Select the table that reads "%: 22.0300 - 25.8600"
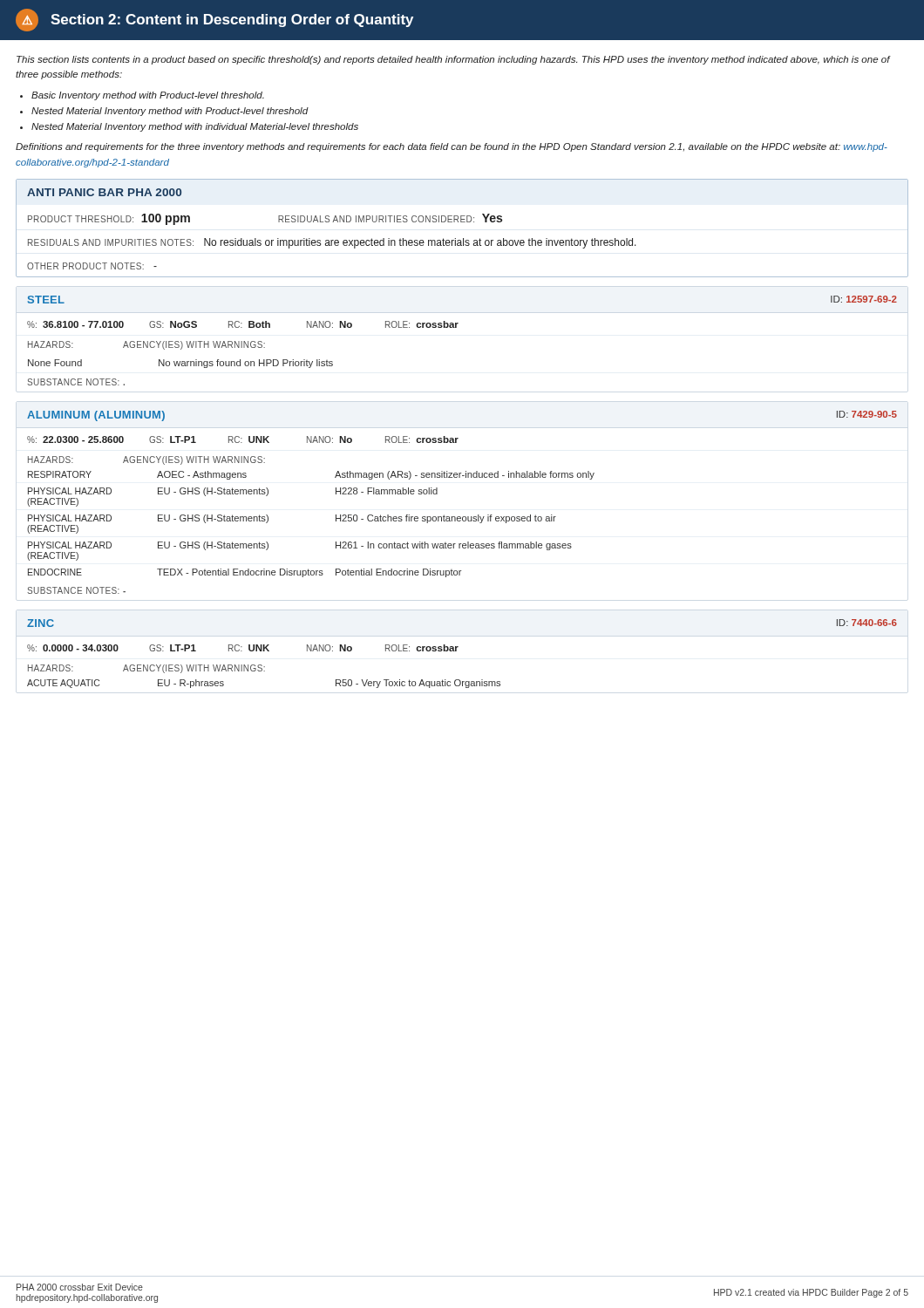The image size is (924, 1308). pyautogui.click(x=462, y=505)
